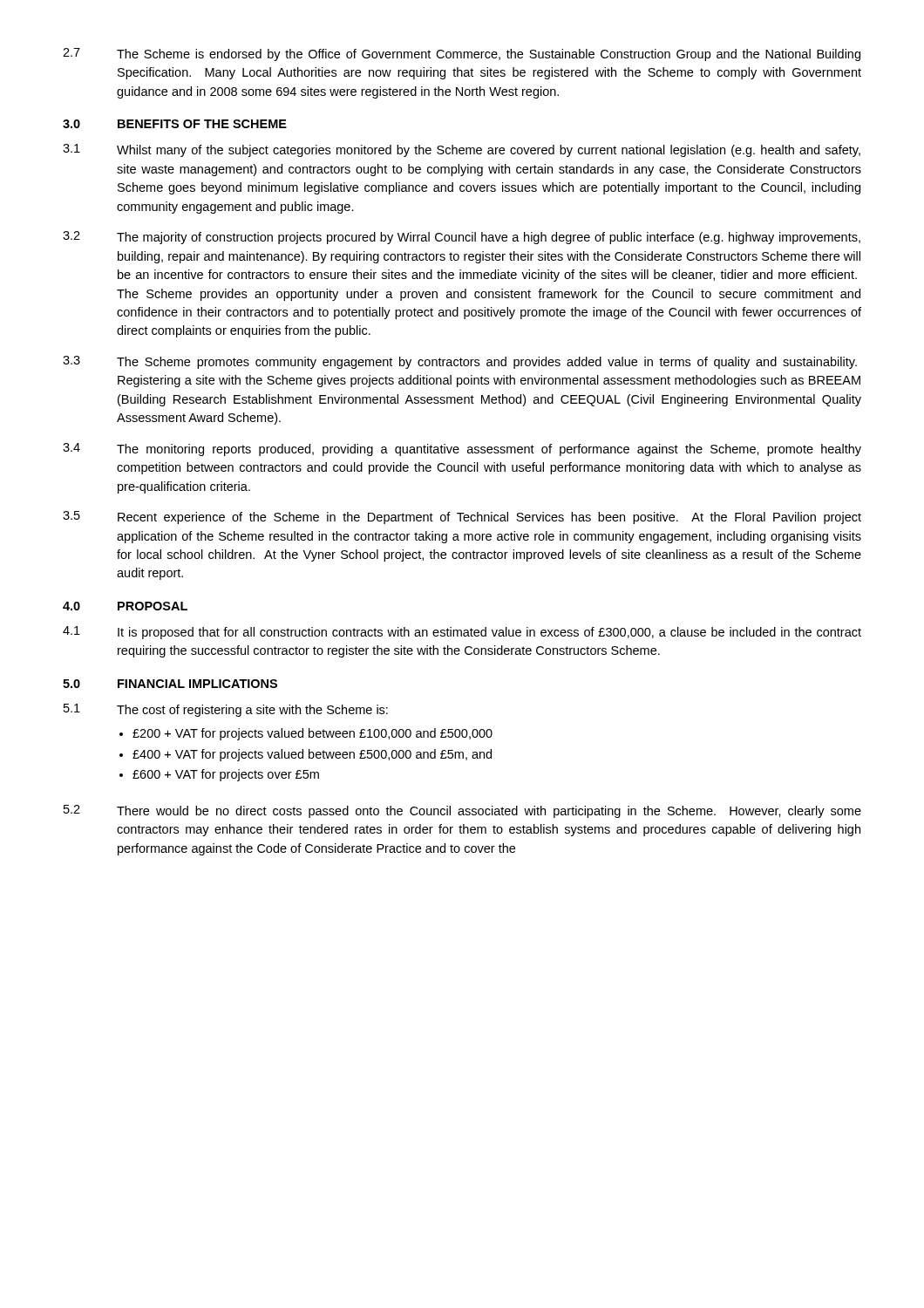Click on the text block starting "1 It is proposed that"
This screenshot has height=1308, width=924.
(462, 642)
